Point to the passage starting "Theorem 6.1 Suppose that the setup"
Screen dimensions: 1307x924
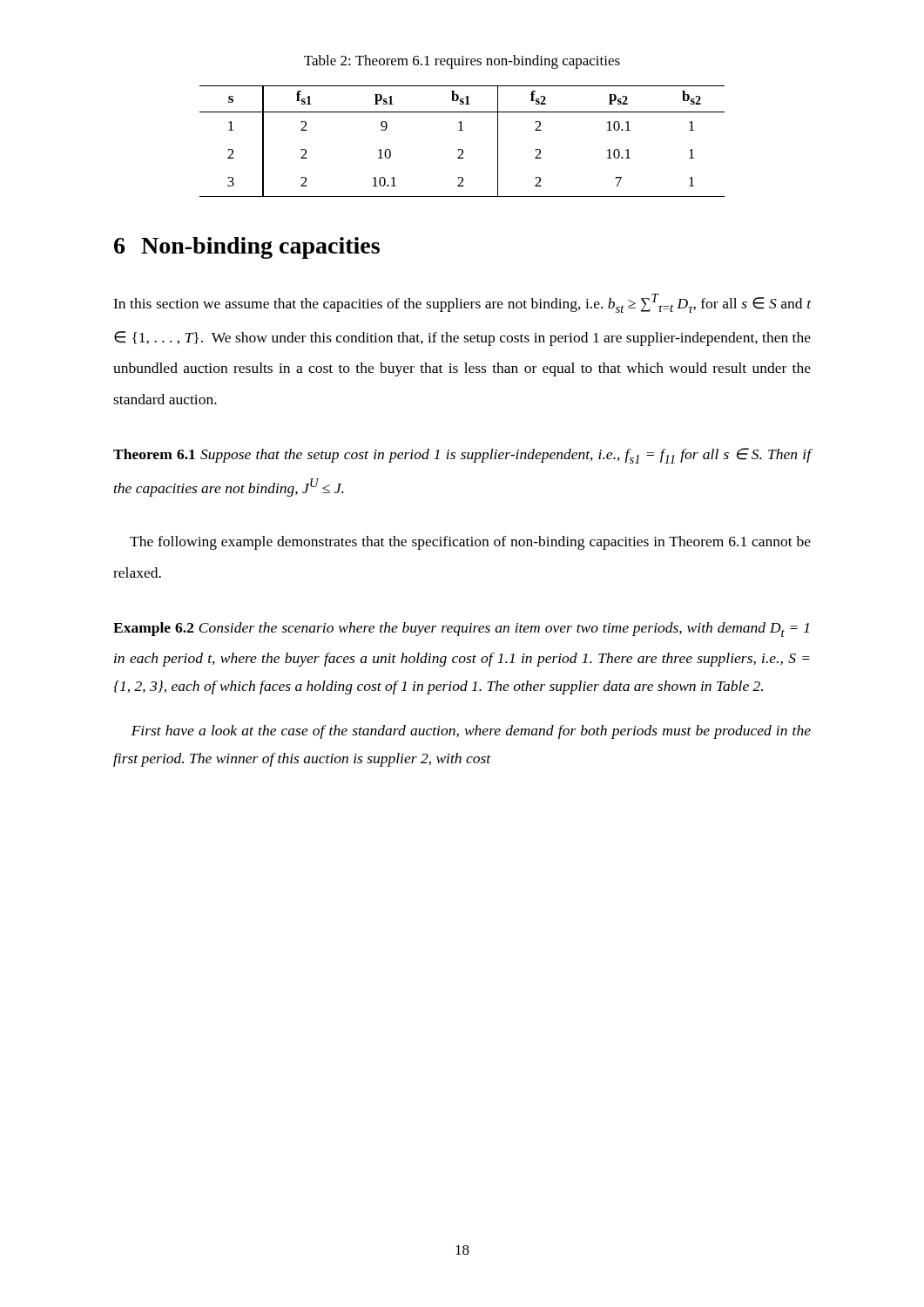[462, 456]
